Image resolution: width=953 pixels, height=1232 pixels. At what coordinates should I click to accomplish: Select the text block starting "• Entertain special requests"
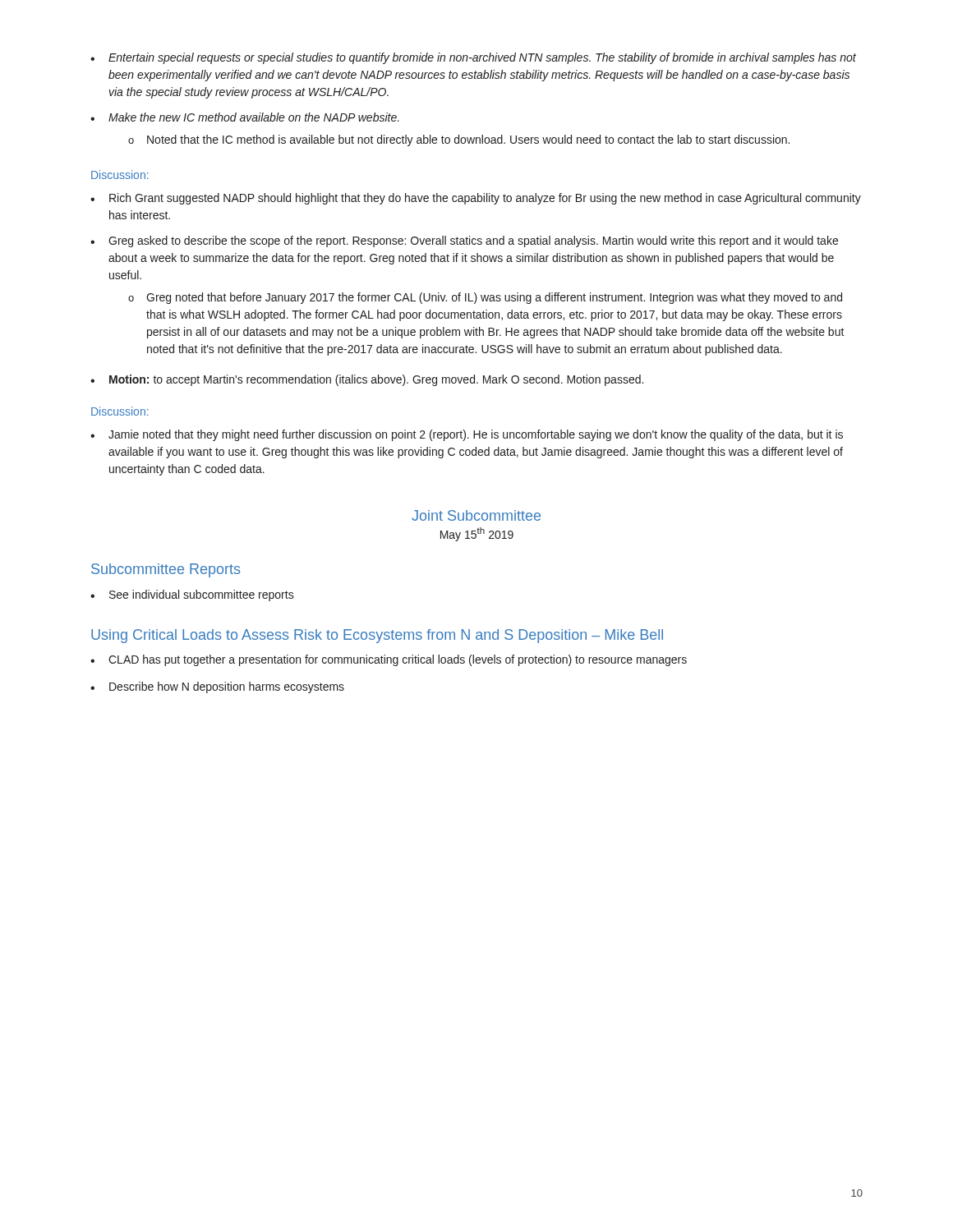[476, 75]
